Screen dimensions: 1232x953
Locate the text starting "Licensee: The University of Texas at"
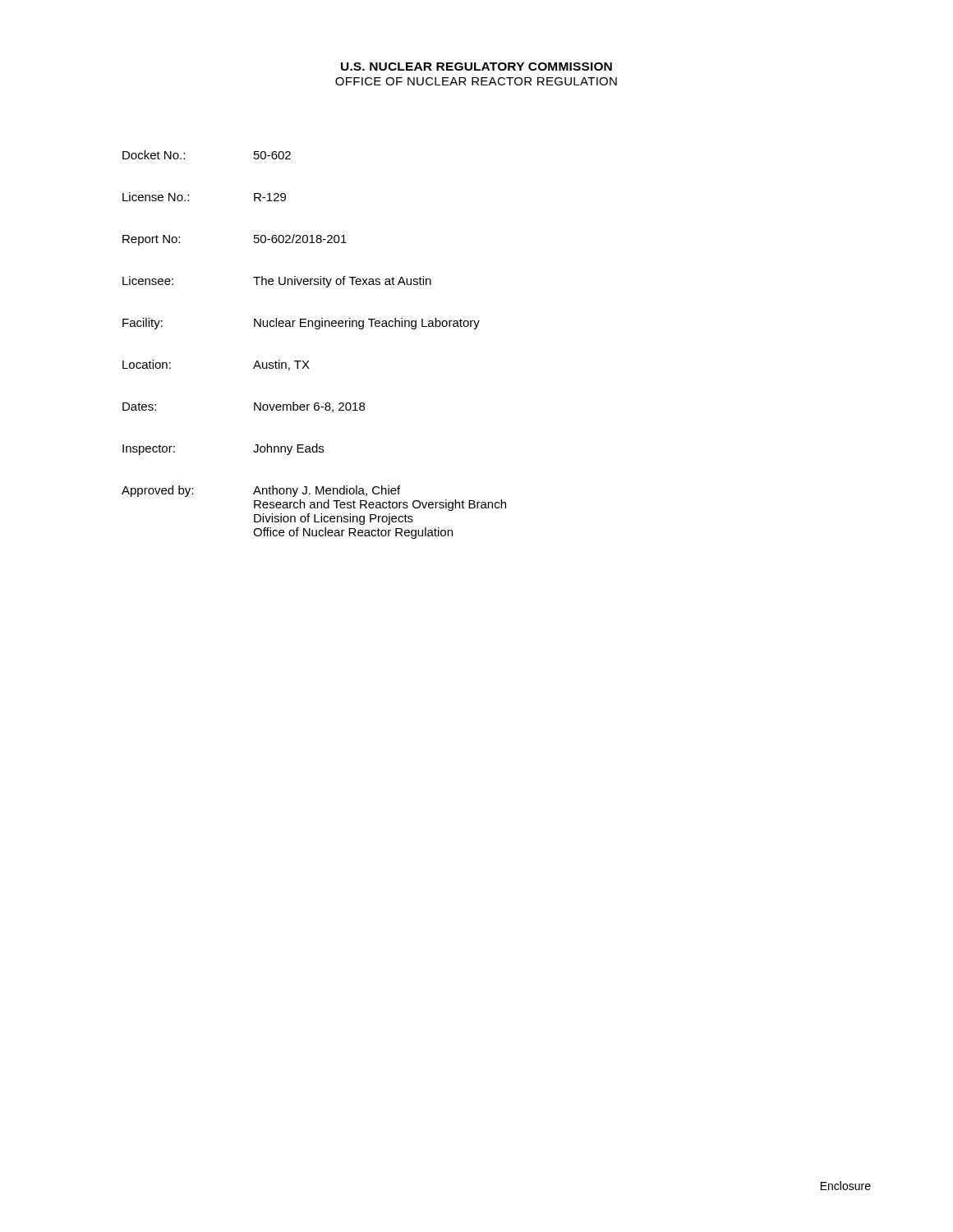coord(277,282)
